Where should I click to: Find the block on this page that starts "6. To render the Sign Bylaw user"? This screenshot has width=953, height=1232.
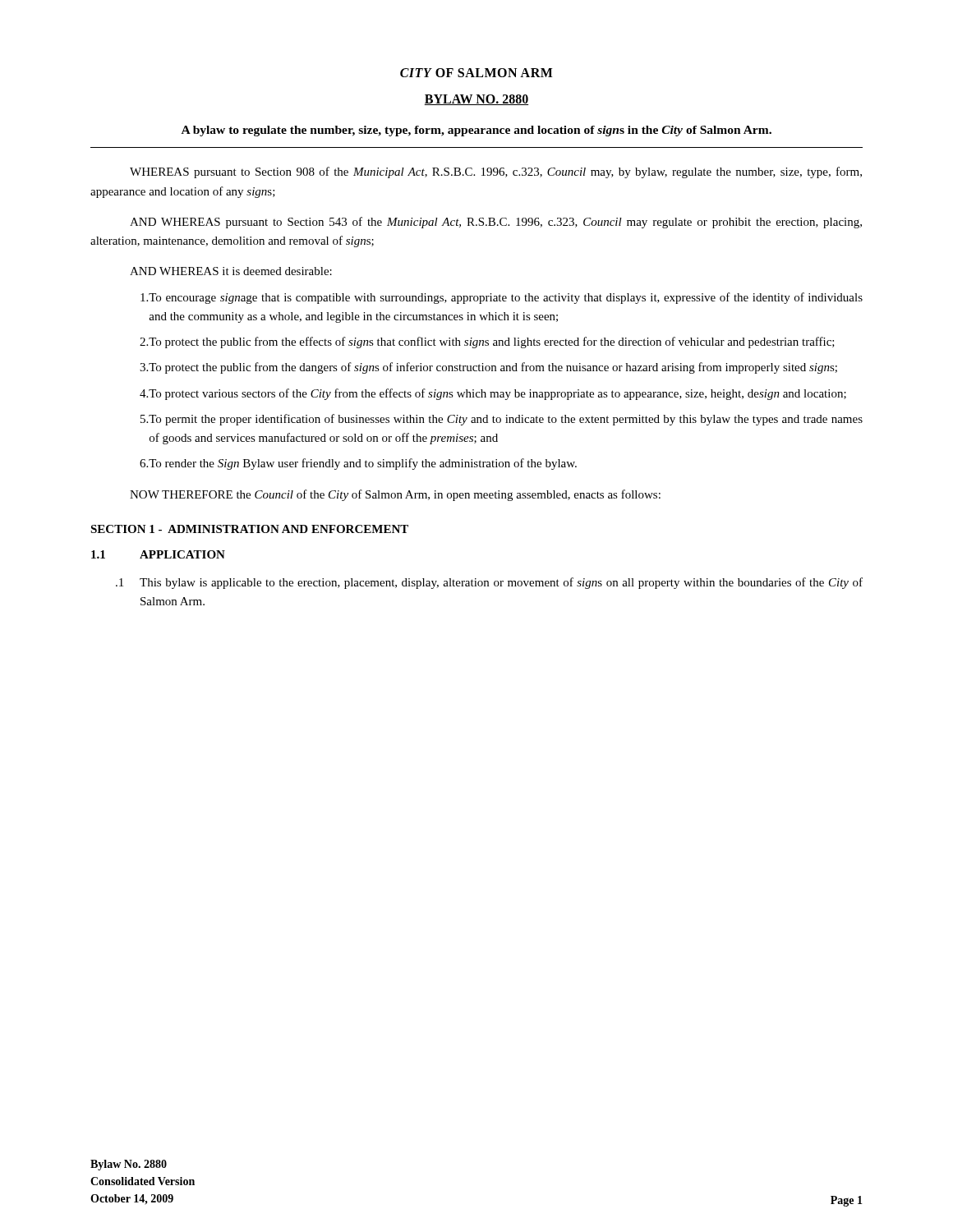point(476,464)
